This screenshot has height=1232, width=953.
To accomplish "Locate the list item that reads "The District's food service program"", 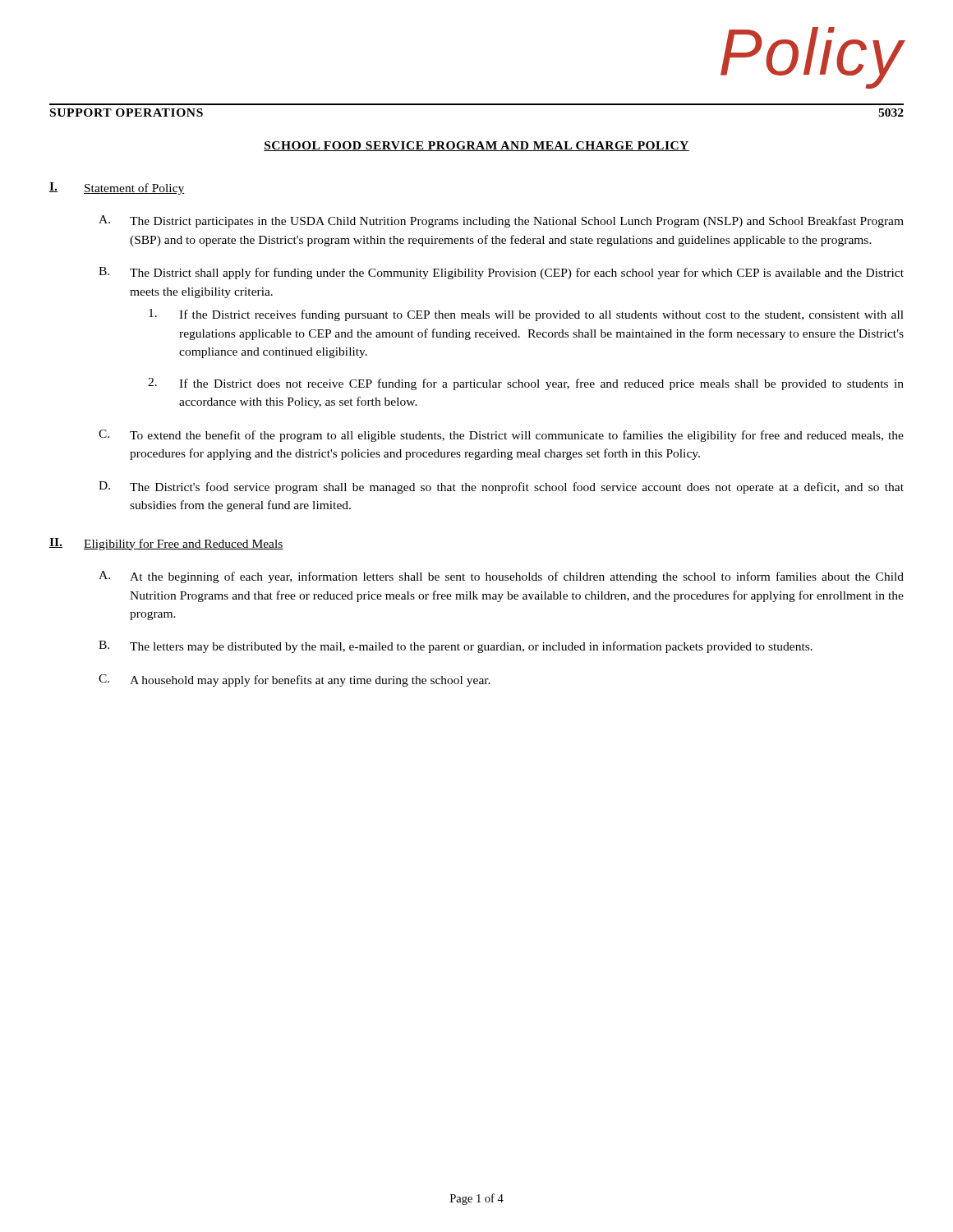I will coord(517,496).
